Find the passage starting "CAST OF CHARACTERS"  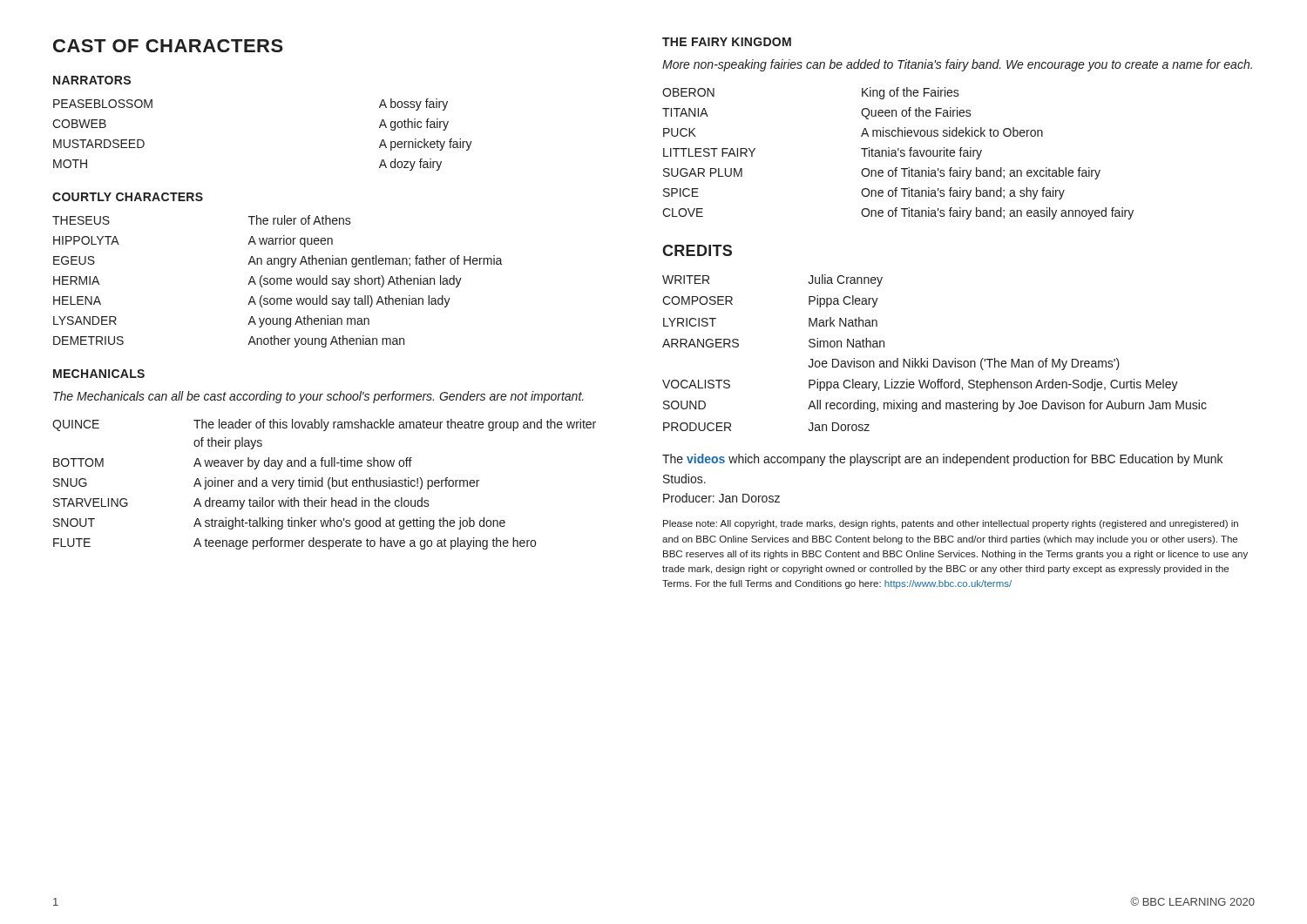pos(168,46)
